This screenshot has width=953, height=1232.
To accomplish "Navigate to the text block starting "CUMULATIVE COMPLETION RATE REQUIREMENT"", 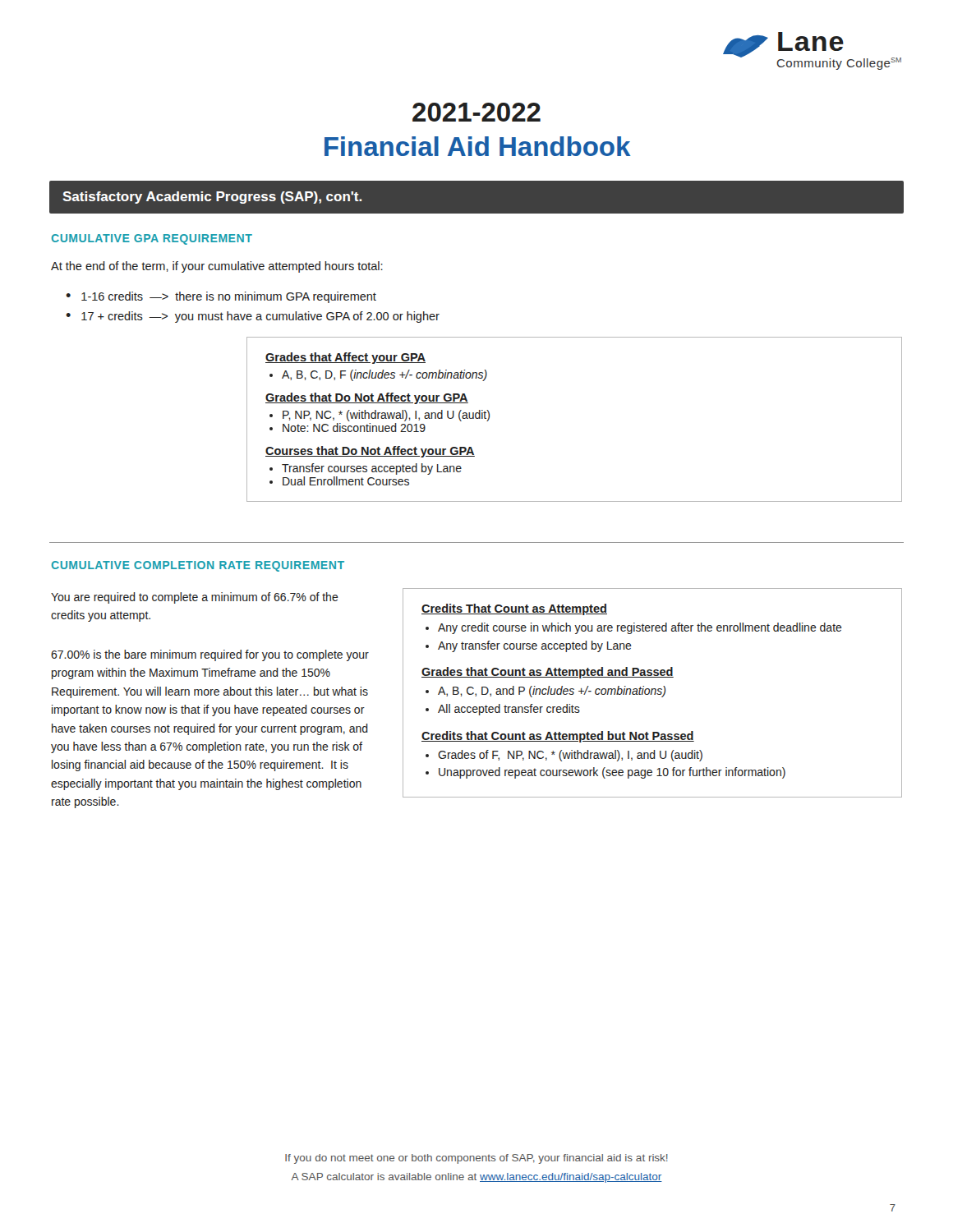I will pyautogui.click(x=198, y=565).
